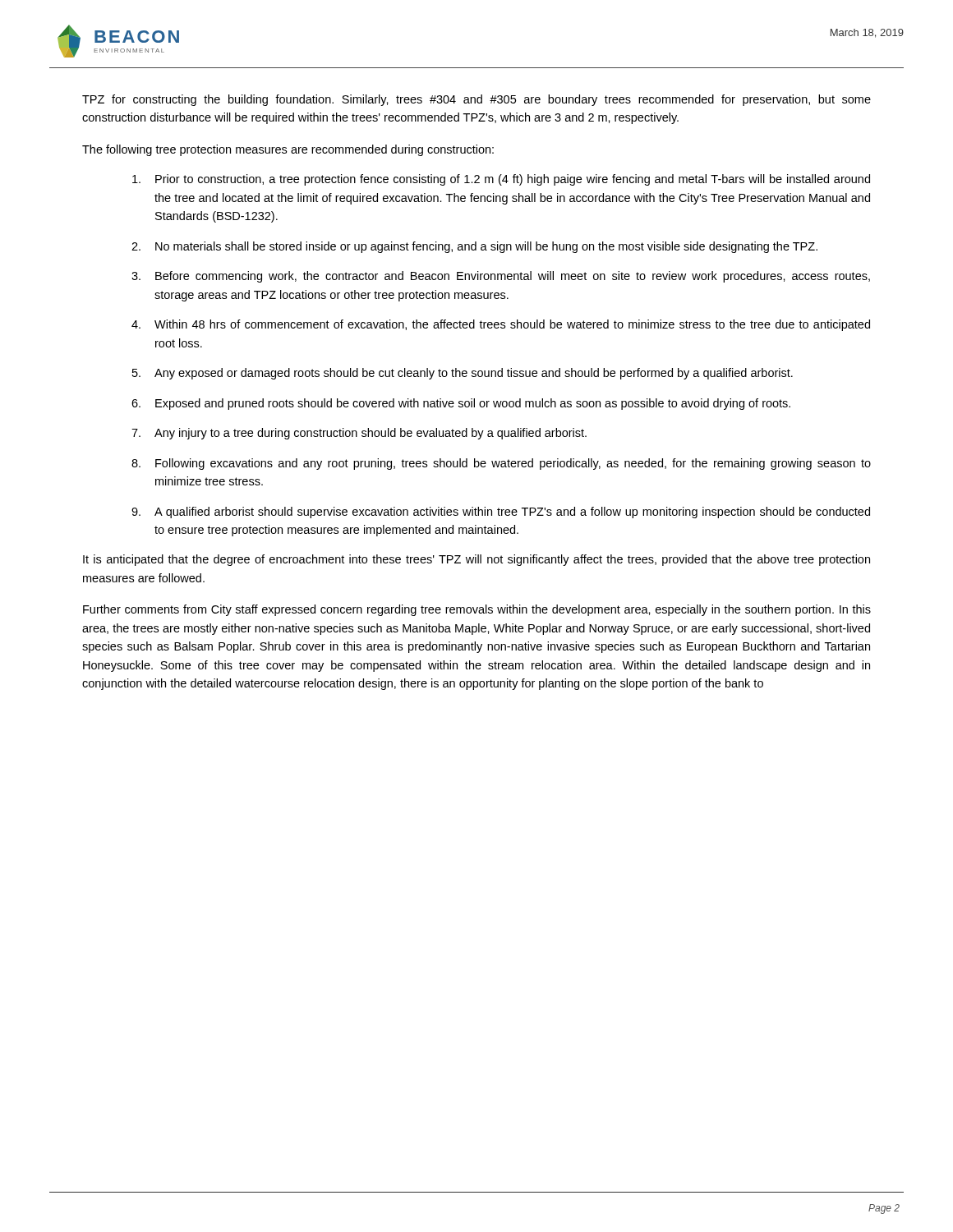Where is the passage that starts "3. Before commencing"?
This screenshot has width=953, height=1232.
[501, 286]
